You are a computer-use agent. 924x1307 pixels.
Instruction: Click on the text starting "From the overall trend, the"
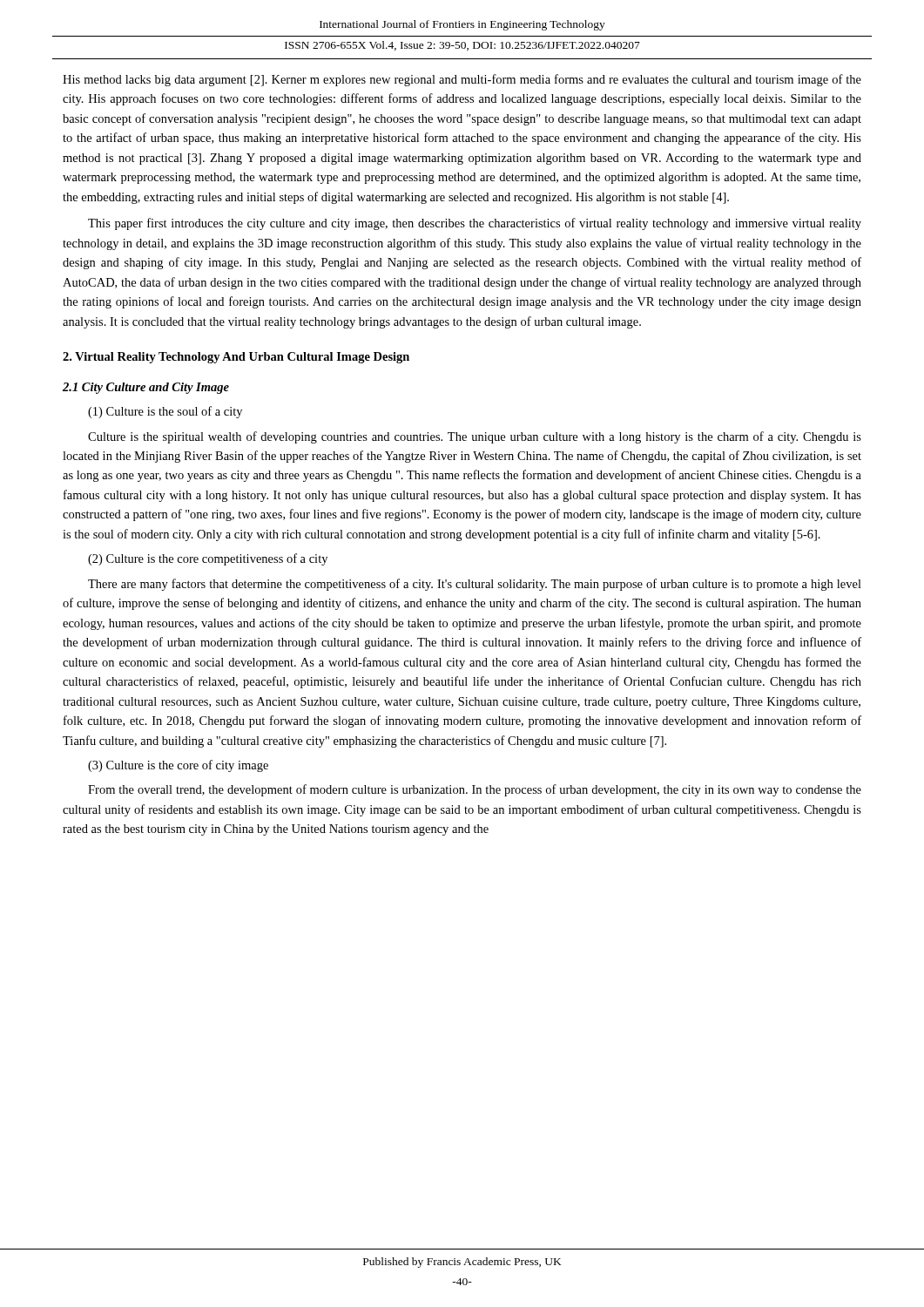(462, 810)
